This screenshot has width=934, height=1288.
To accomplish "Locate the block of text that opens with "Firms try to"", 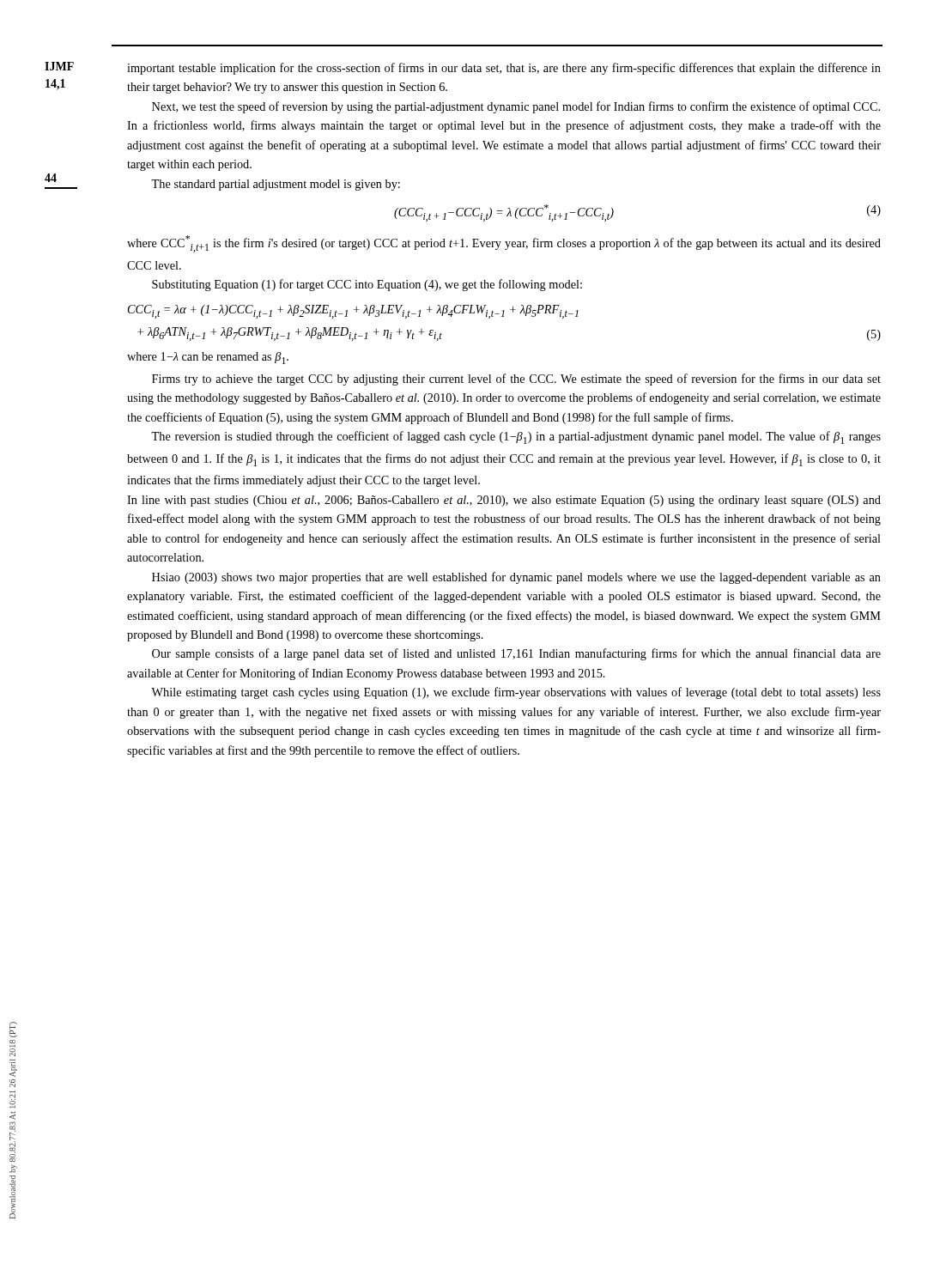I will pyautogui.click(x=504, y=398).
